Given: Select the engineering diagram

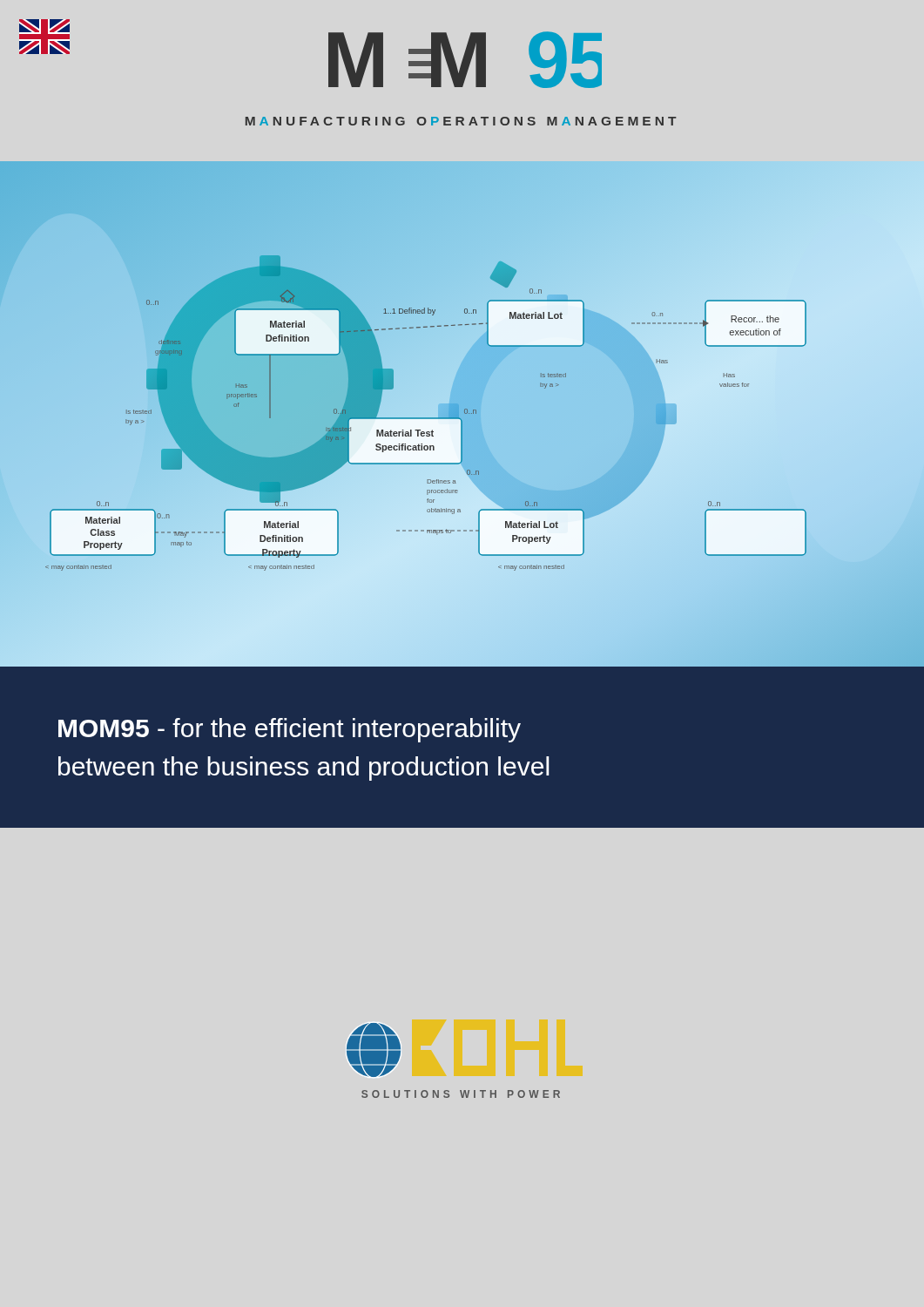Looking at the screenshot, I should [462, 414].
